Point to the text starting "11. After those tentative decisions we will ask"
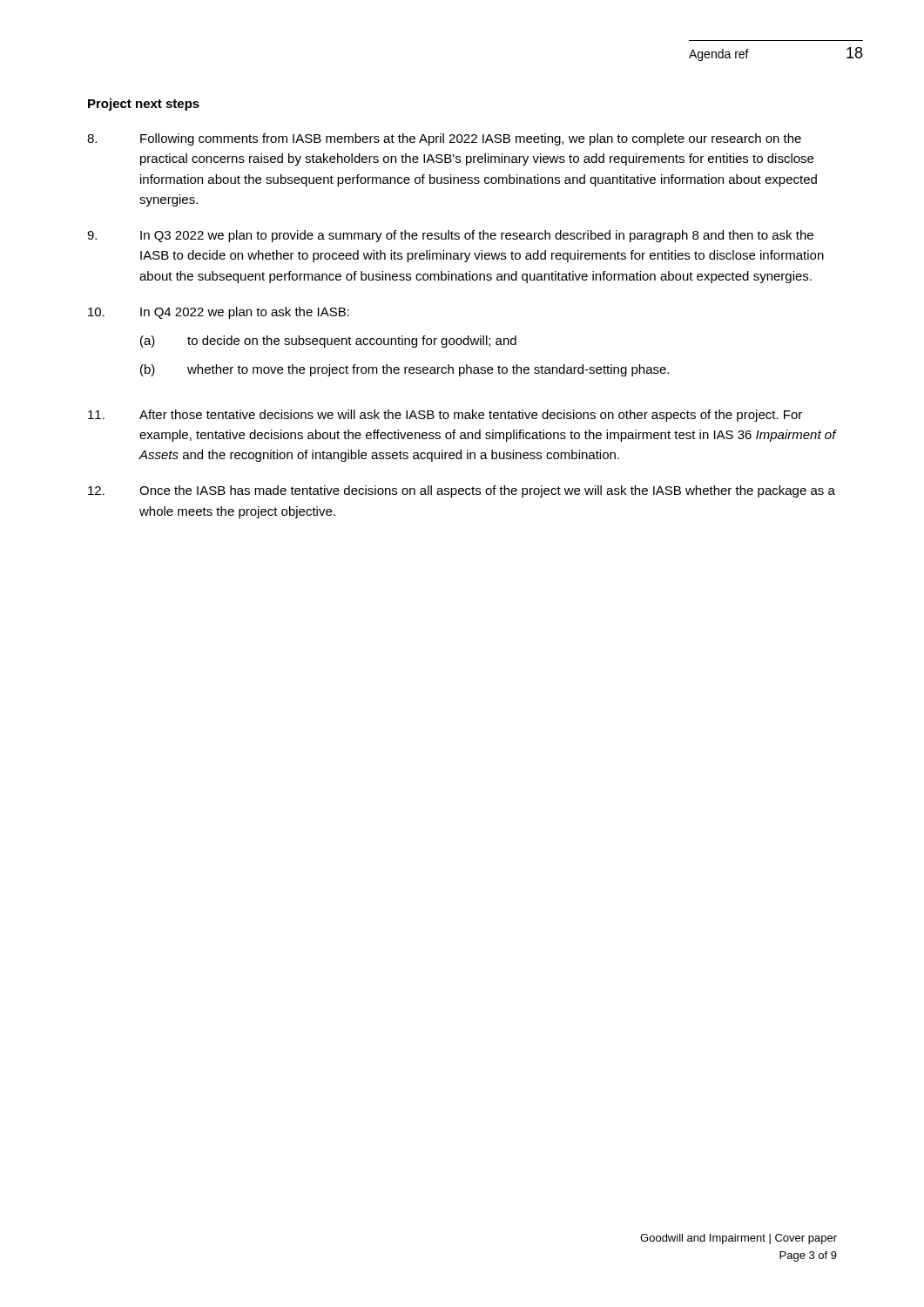Image resolution: width=924 pixels, height=1307 pixels. tap(462, 434)
